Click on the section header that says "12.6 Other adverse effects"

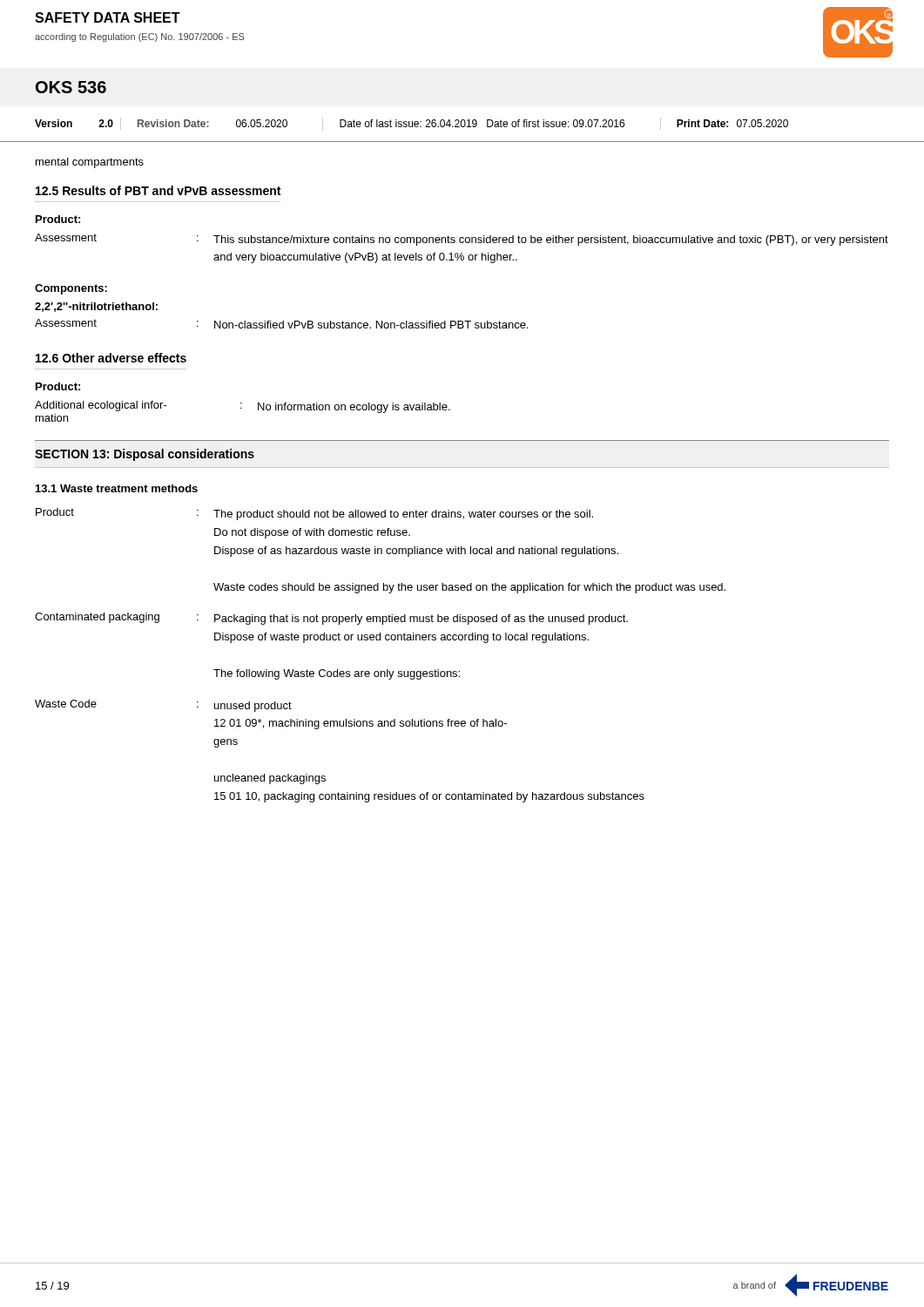[111, 358]
